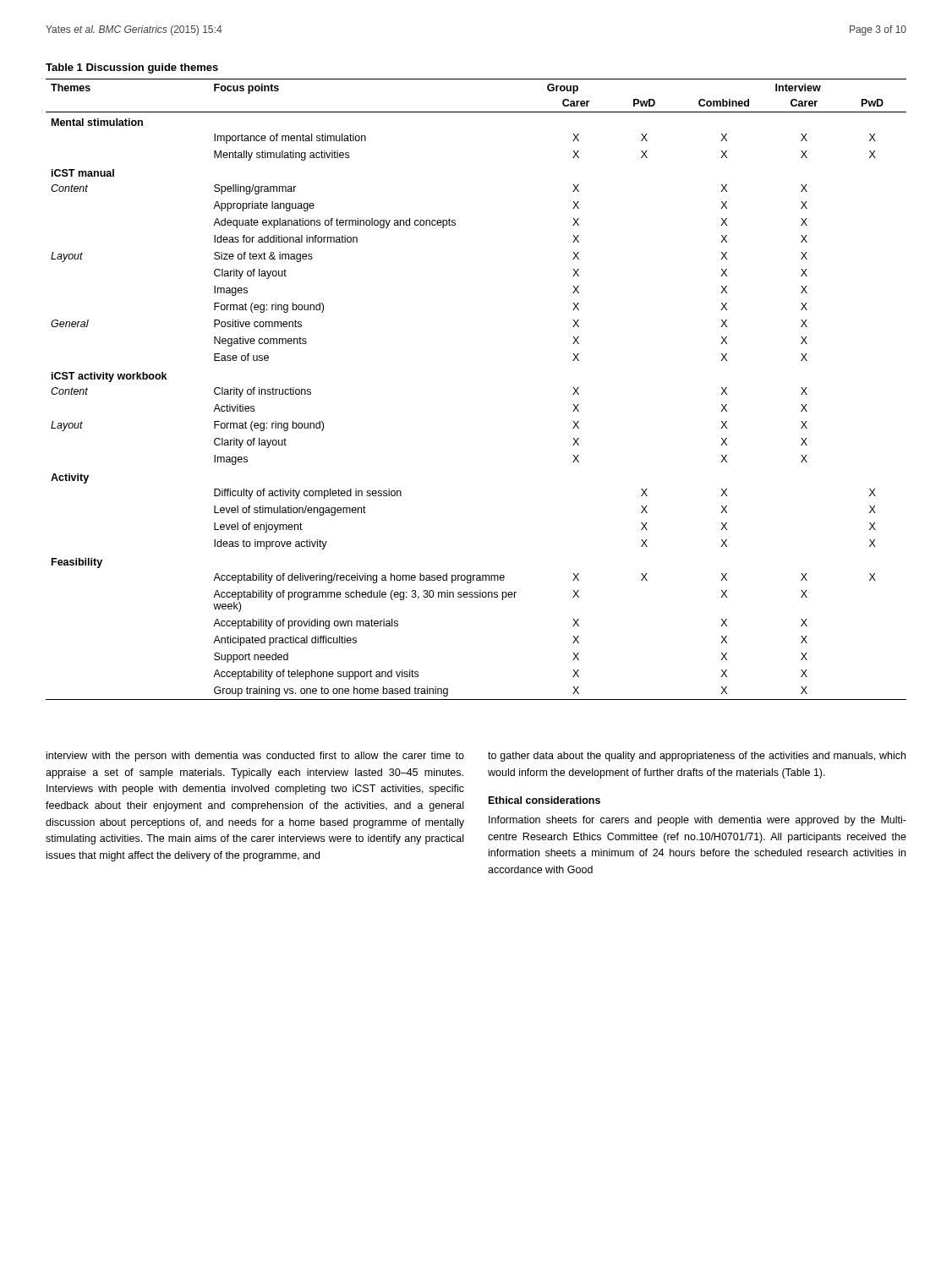Image resolution: width=952 pixels, height=1268 pixels.
Task: Point to the block beginning "to gather data about"
Action: (x=697, y=764)
